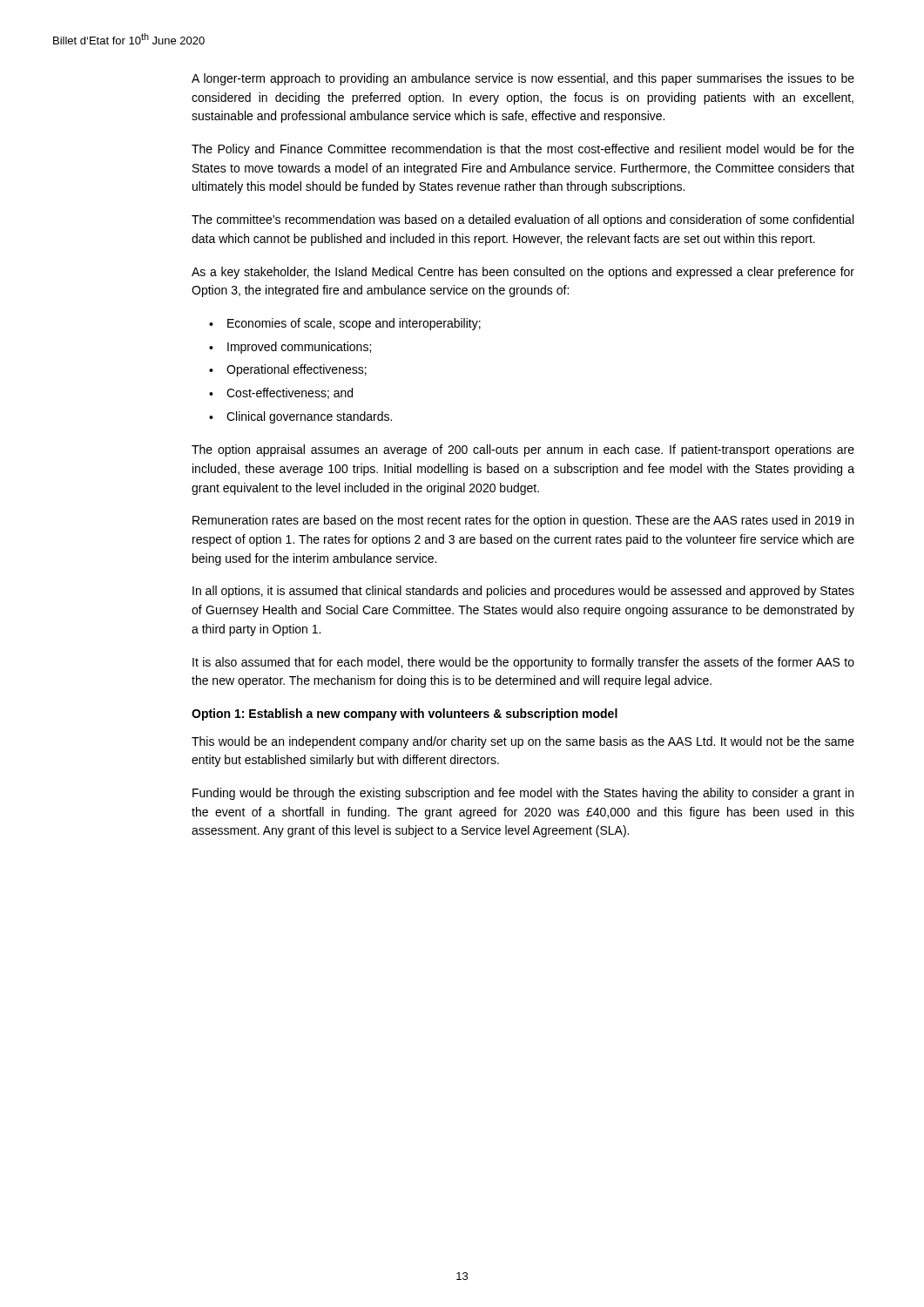924x1307 pixels.
Task: Where is the section header that starts "Option 1: Establish"?
Action: pyautogui.click(x=405, y=713)
